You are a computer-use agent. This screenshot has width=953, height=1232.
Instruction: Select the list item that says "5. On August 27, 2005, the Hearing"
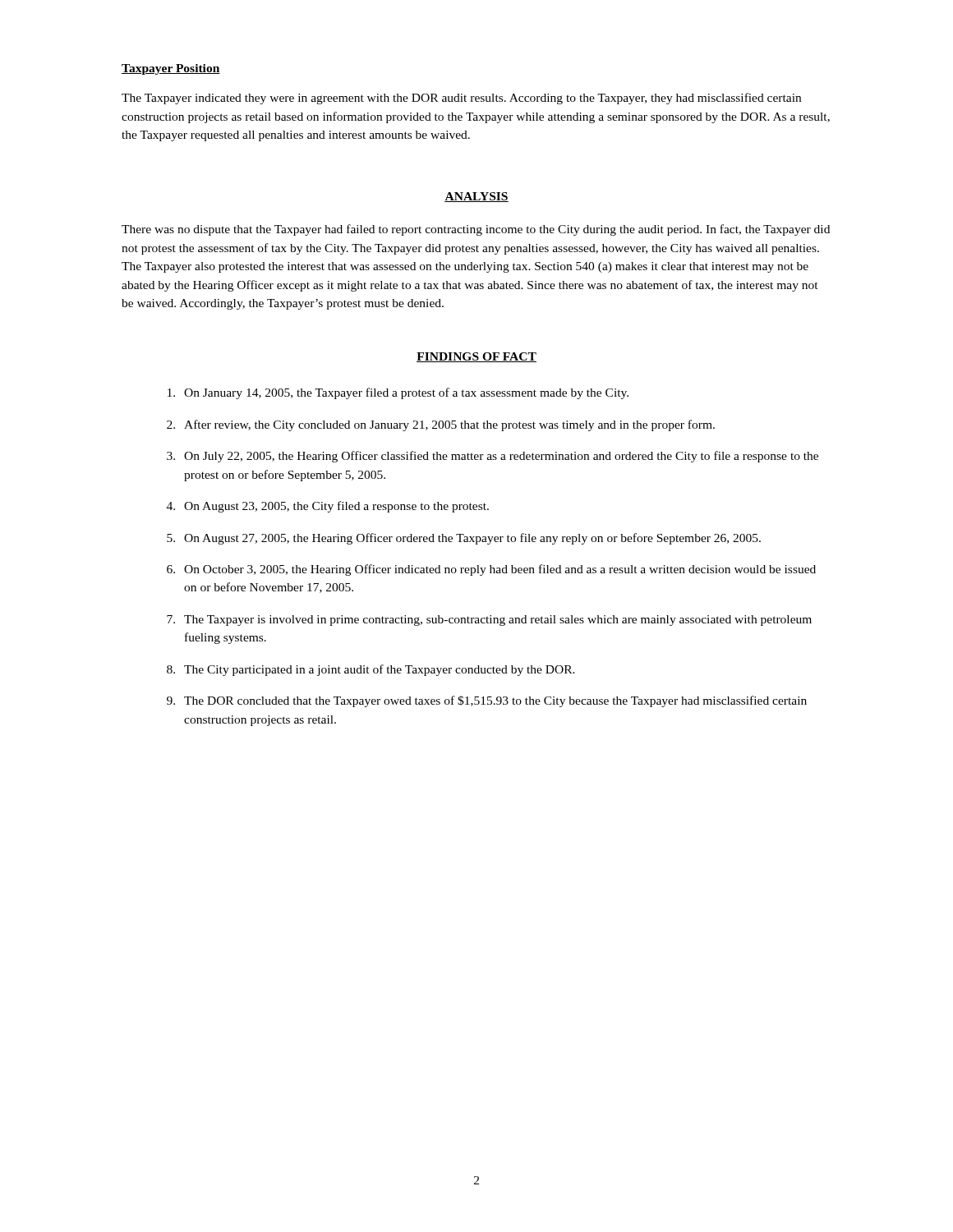(x=488, y=538)
